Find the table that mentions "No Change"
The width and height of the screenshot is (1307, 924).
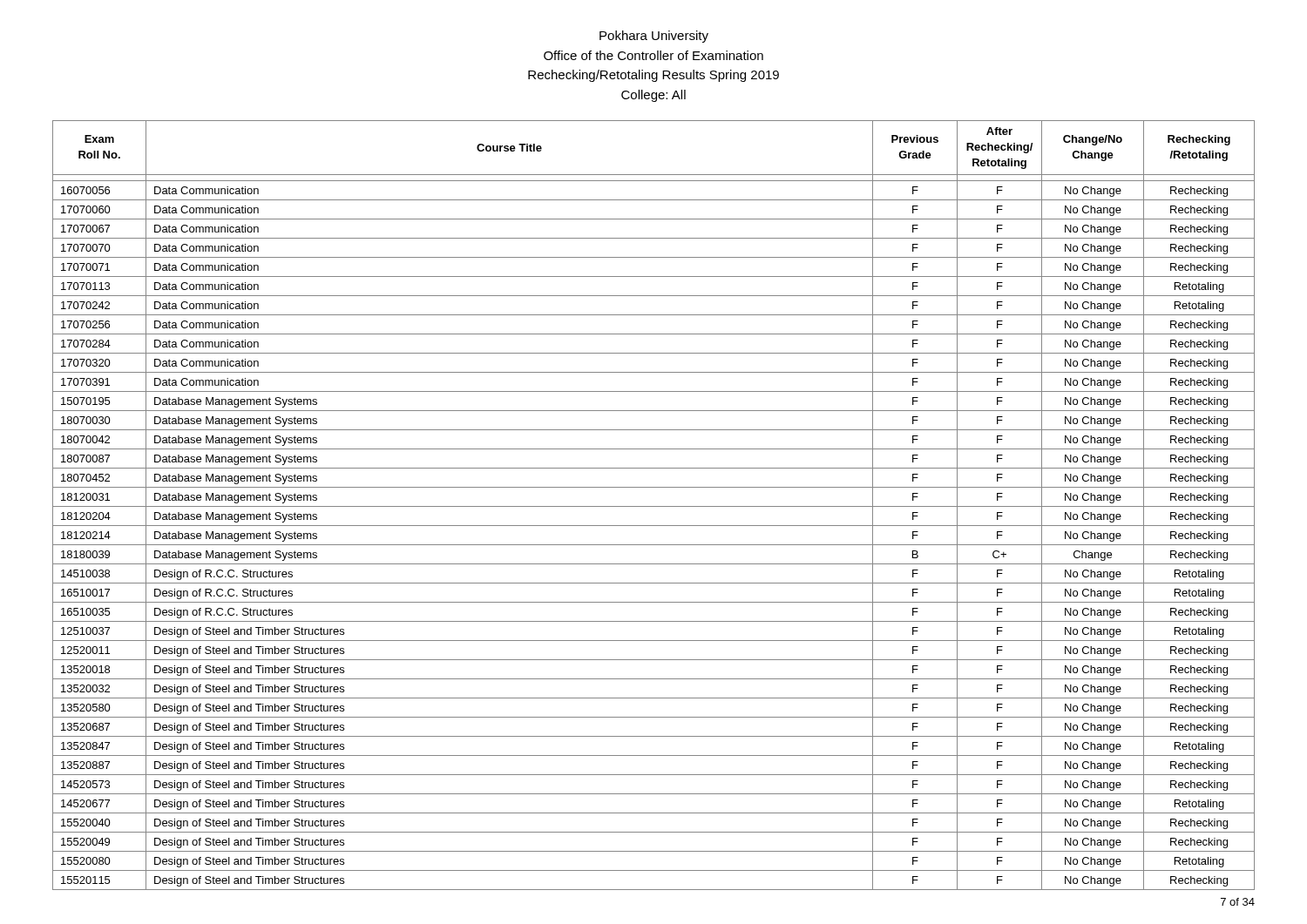[654, 505]
